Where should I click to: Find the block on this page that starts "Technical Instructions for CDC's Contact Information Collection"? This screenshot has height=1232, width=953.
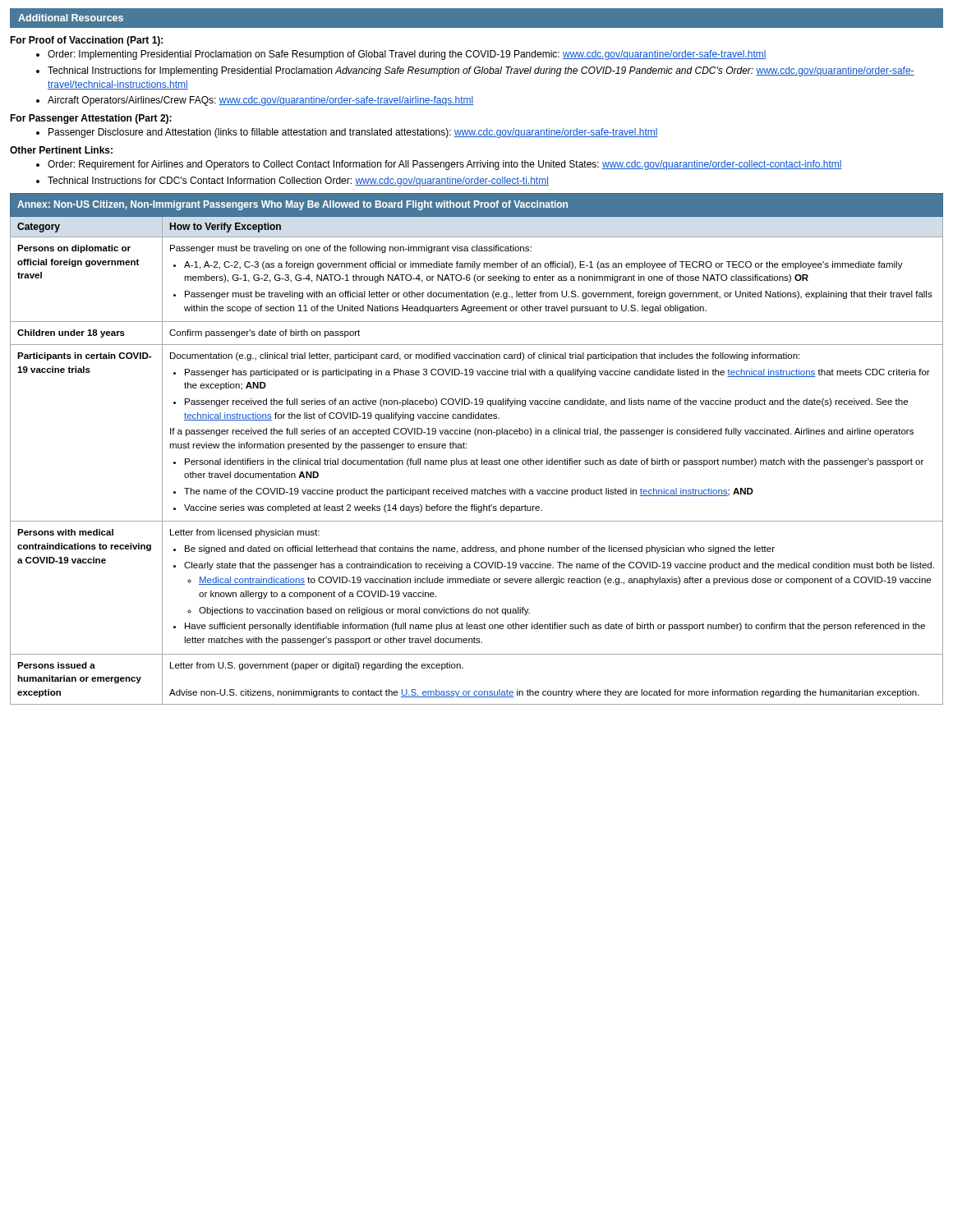pos(488,181)
